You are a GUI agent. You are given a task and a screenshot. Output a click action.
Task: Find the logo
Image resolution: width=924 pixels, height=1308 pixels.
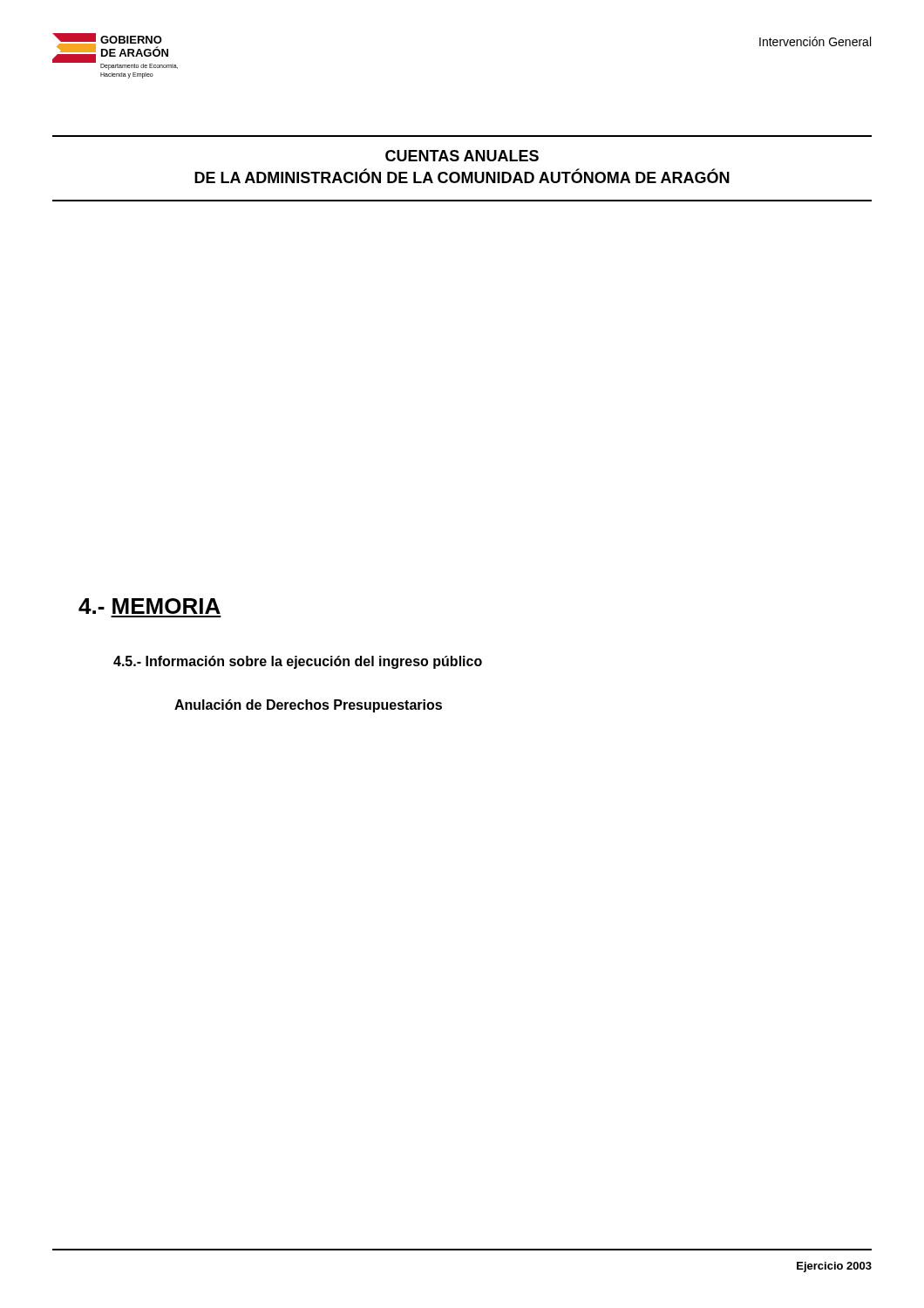tap(131, 61)
